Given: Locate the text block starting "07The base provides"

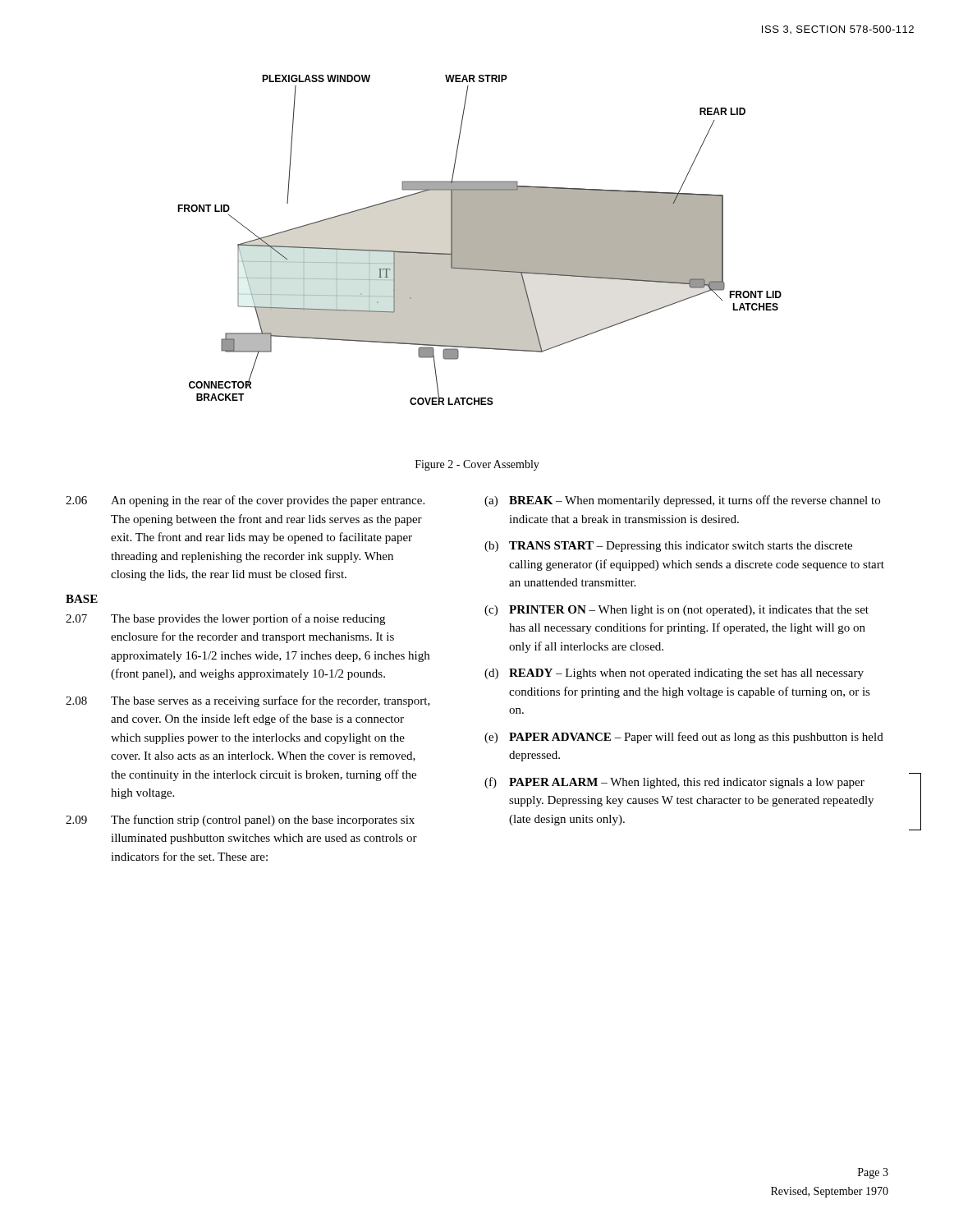Looking at the screenshot, I should coord(248,646).
